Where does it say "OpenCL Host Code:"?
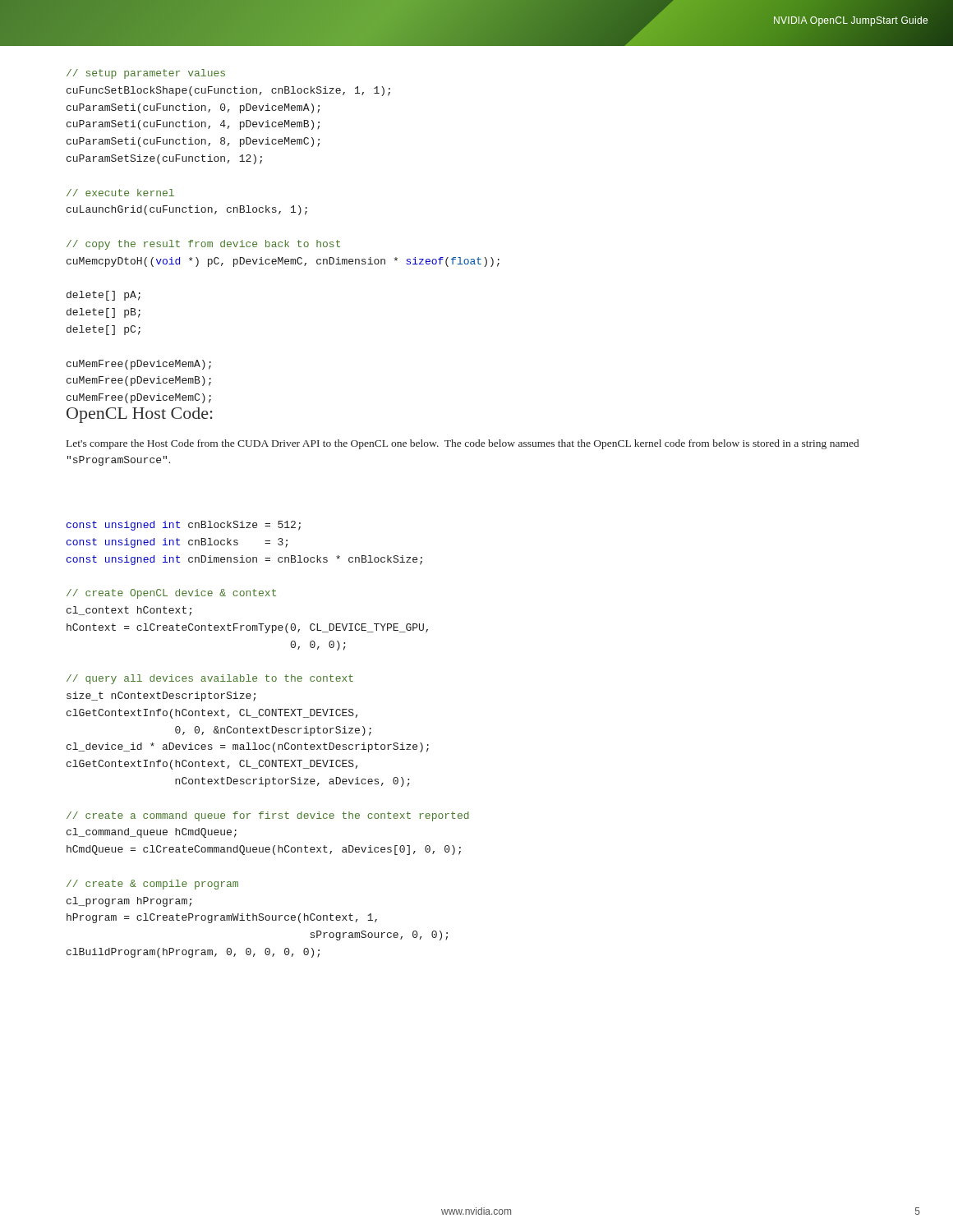This screenshot has width=953, height=1232. click(140, 413)
